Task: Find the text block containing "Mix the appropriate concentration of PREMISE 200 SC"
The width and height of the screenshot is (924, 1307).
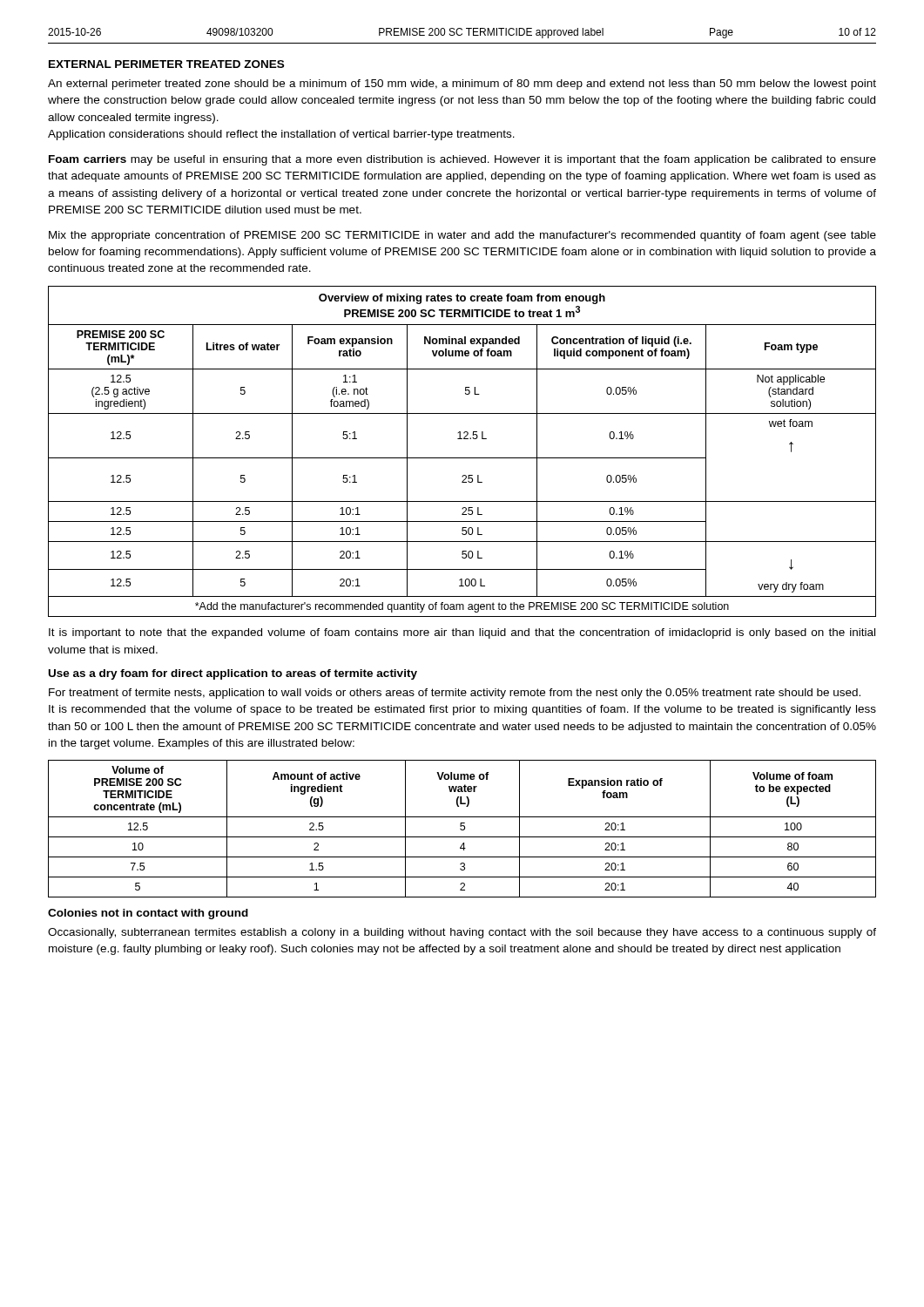Action: point(462,251)
